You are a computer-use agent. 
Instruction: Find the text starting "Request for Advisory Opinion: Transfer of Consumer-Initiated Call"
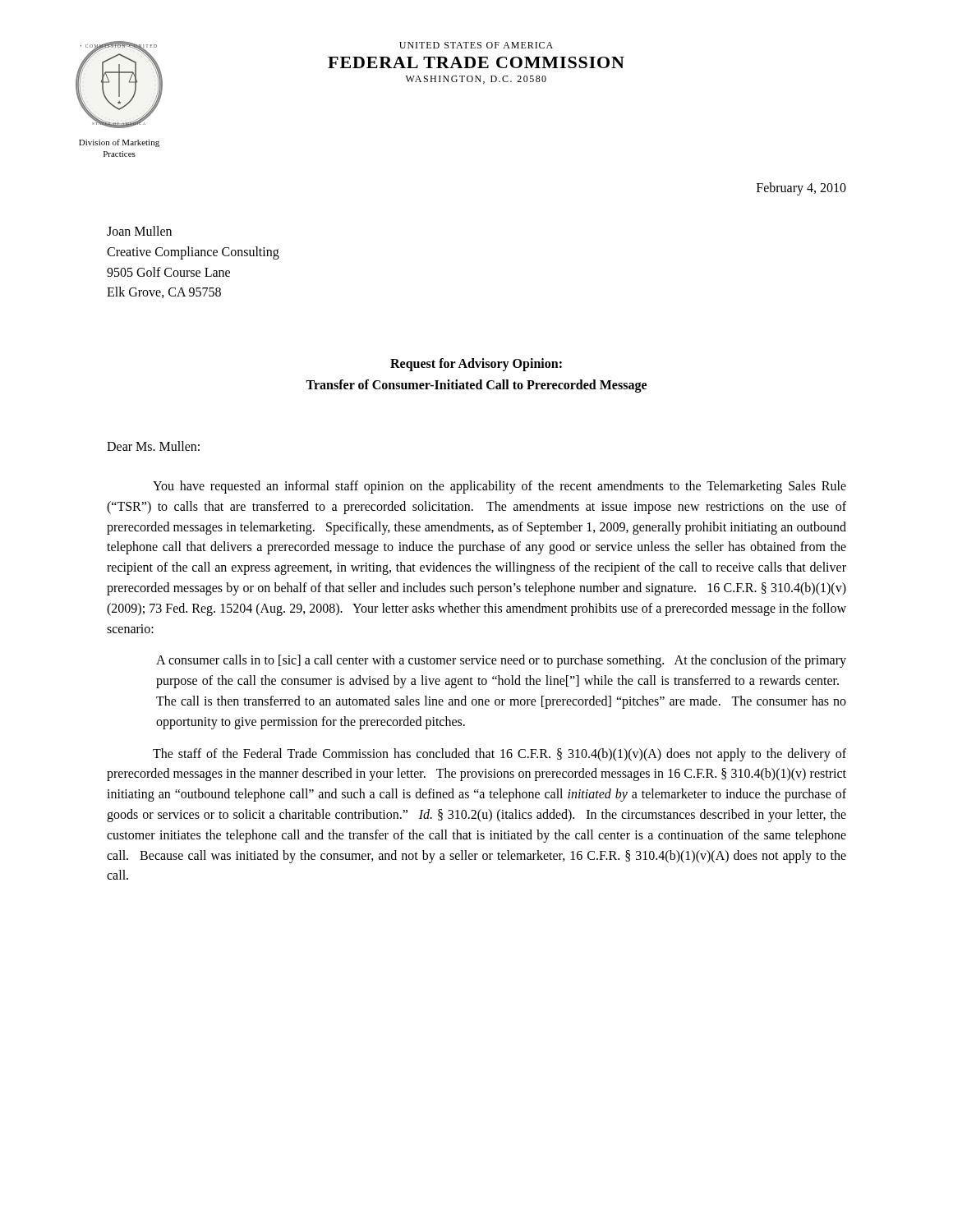point(476,374)
